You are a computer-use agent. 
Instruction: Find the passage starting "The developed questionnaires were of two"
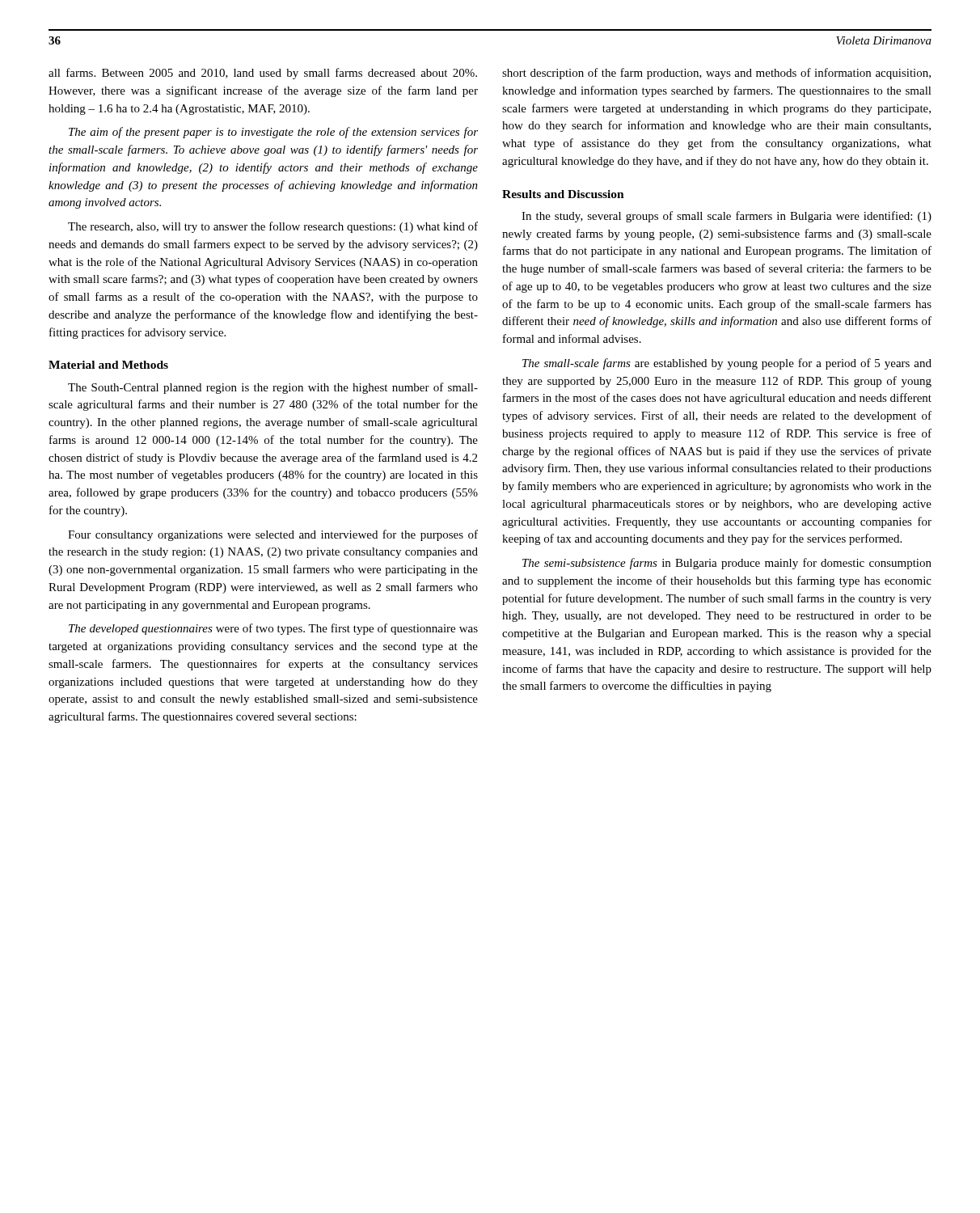263,673
